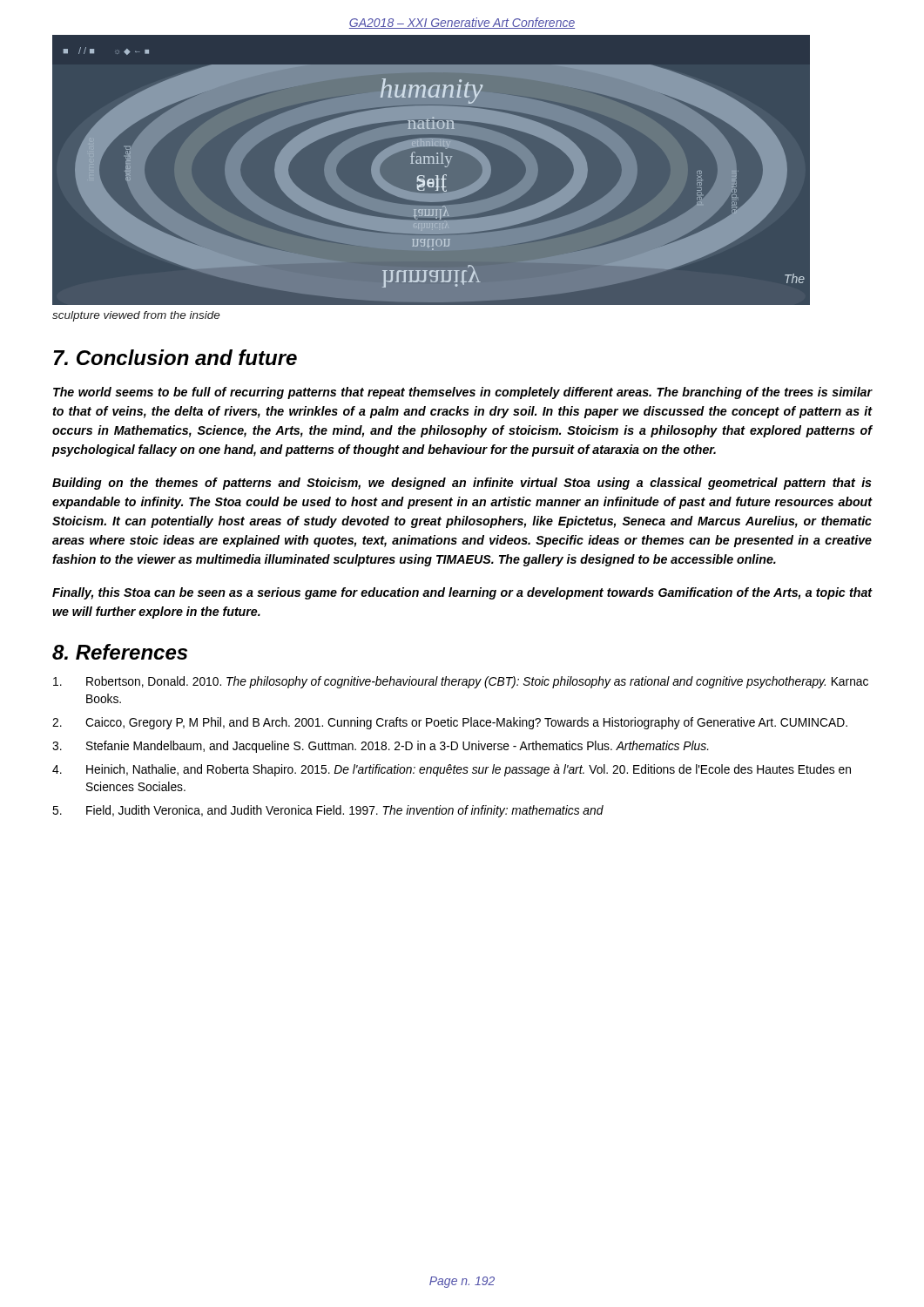
Task: Click on the text block starting "5. Field, Judith Veronica,"
Action: (x=462, y=811)
